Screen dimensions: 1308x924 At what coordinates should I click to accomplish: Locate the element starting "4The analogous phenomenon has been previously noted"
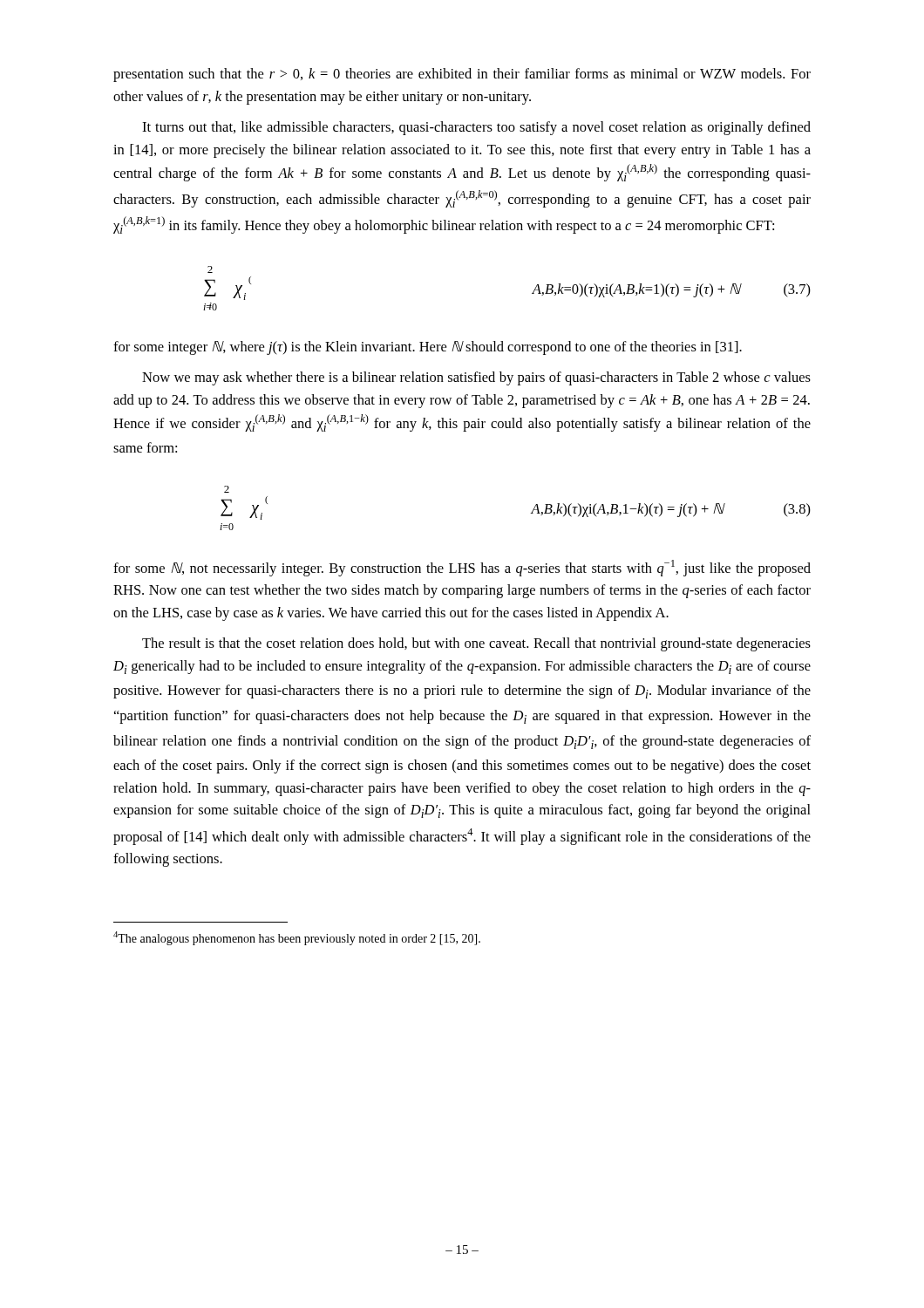pyautogui.click(x=297, y=938)
